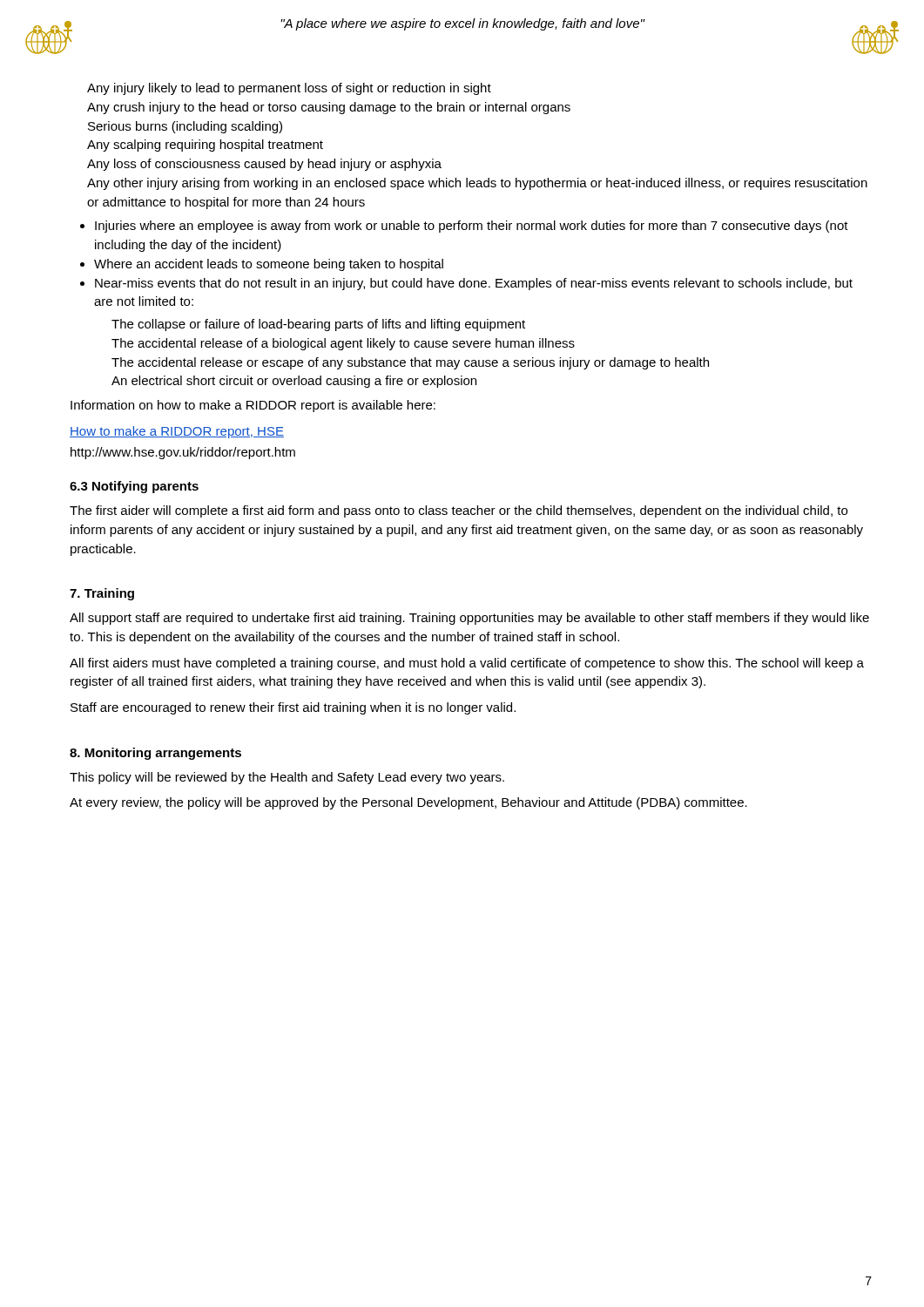Select the text block starting "Any other injury arising"
This screenshot has width=924, height=1307.
pos(479,192)
